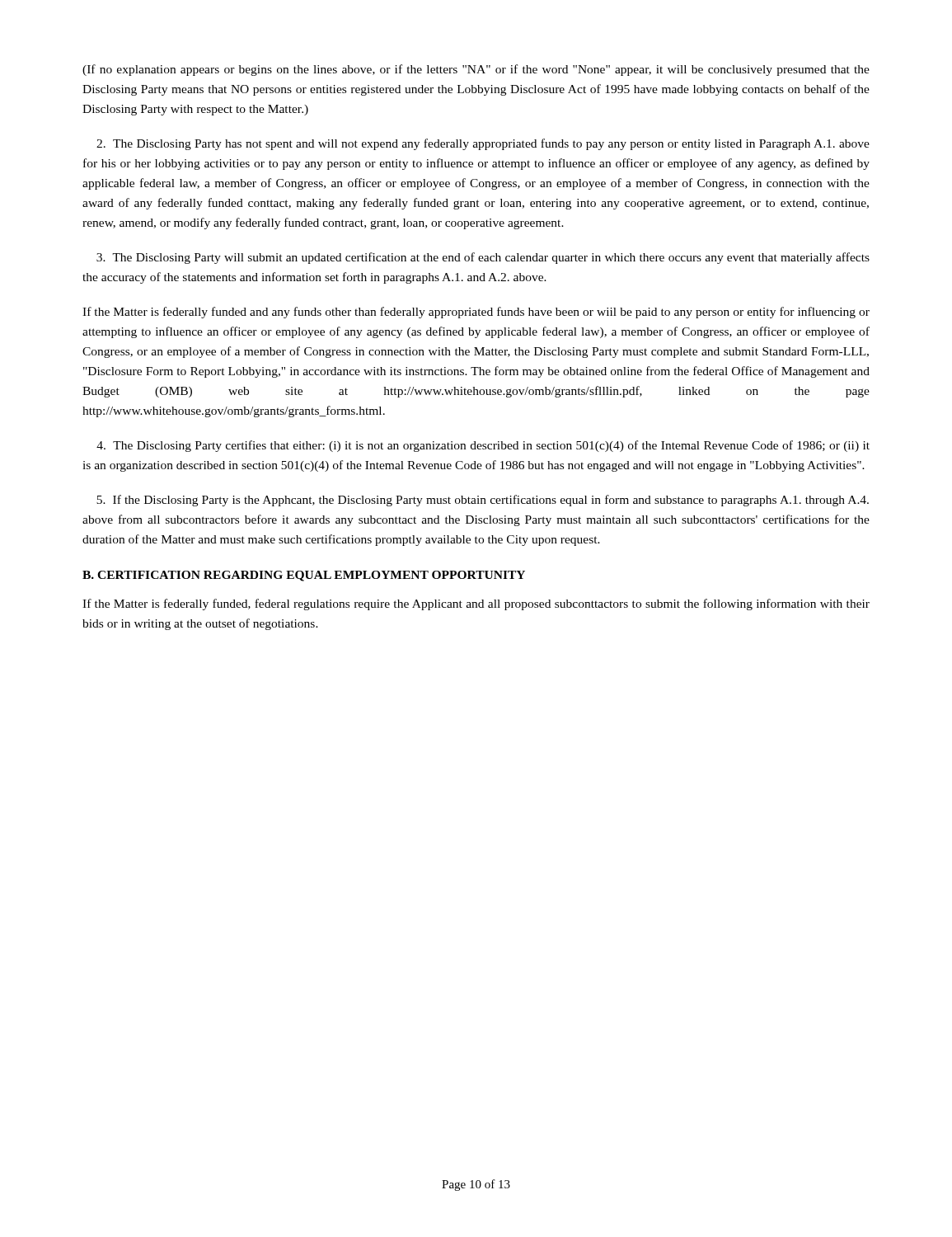Point to the element starting "The Disclosing Party certifies that either: (i)"

(x=476, y=455)
